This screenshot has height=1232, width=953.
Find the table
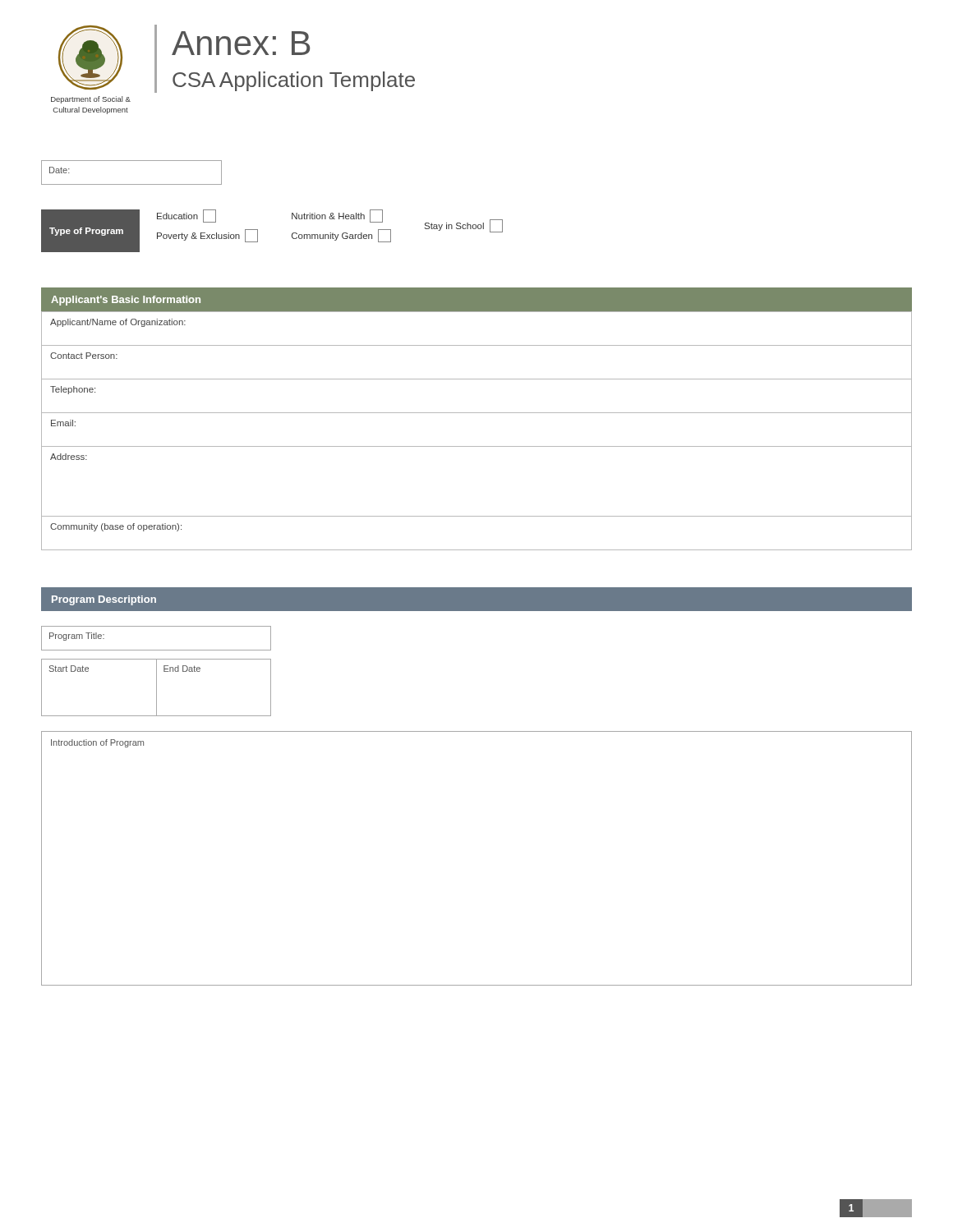click(x=476, y=431)
